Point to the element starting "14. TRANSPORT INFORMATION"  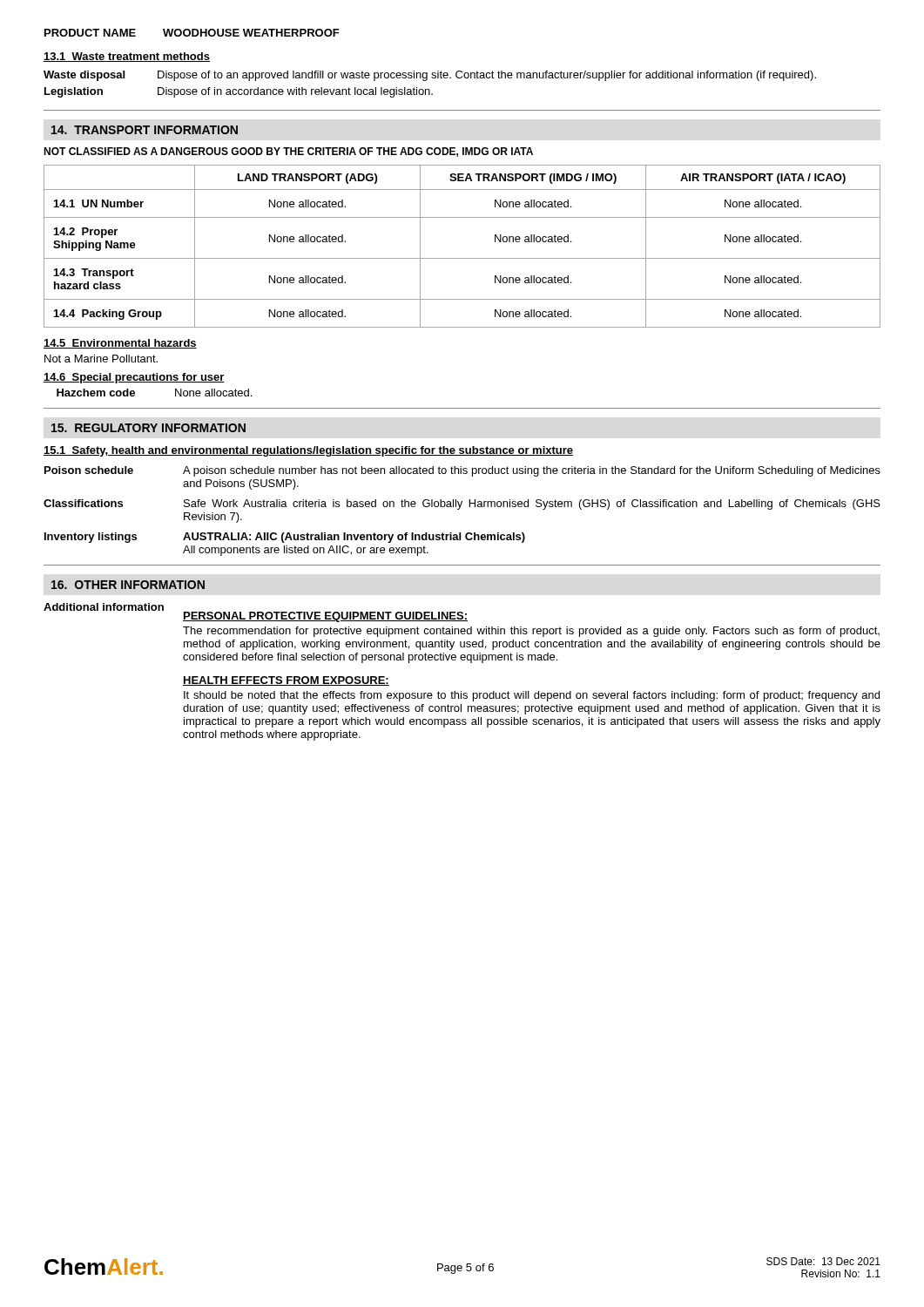point(145,130)
